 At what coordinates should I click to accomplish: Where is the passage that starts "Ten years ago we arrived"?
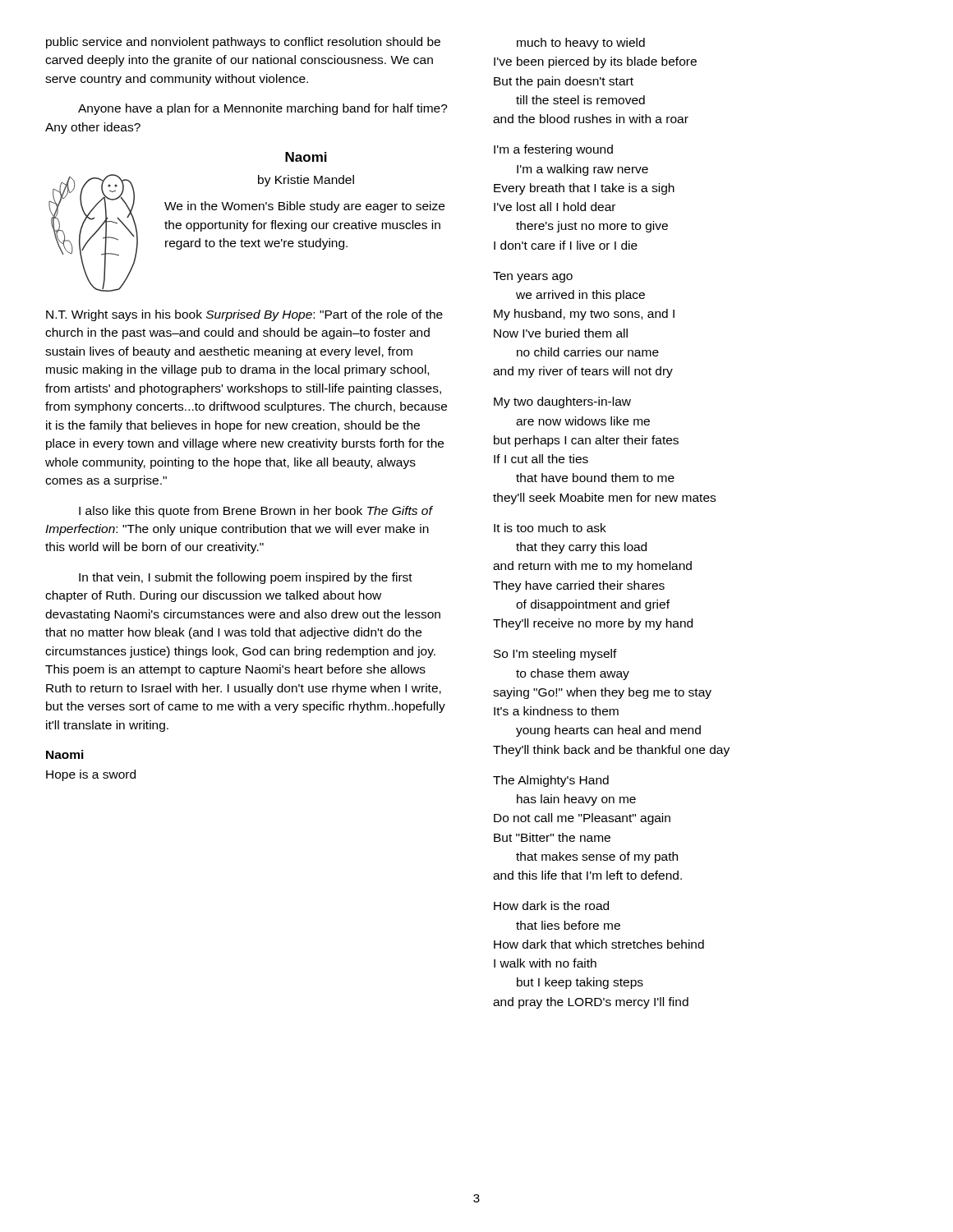533,277
